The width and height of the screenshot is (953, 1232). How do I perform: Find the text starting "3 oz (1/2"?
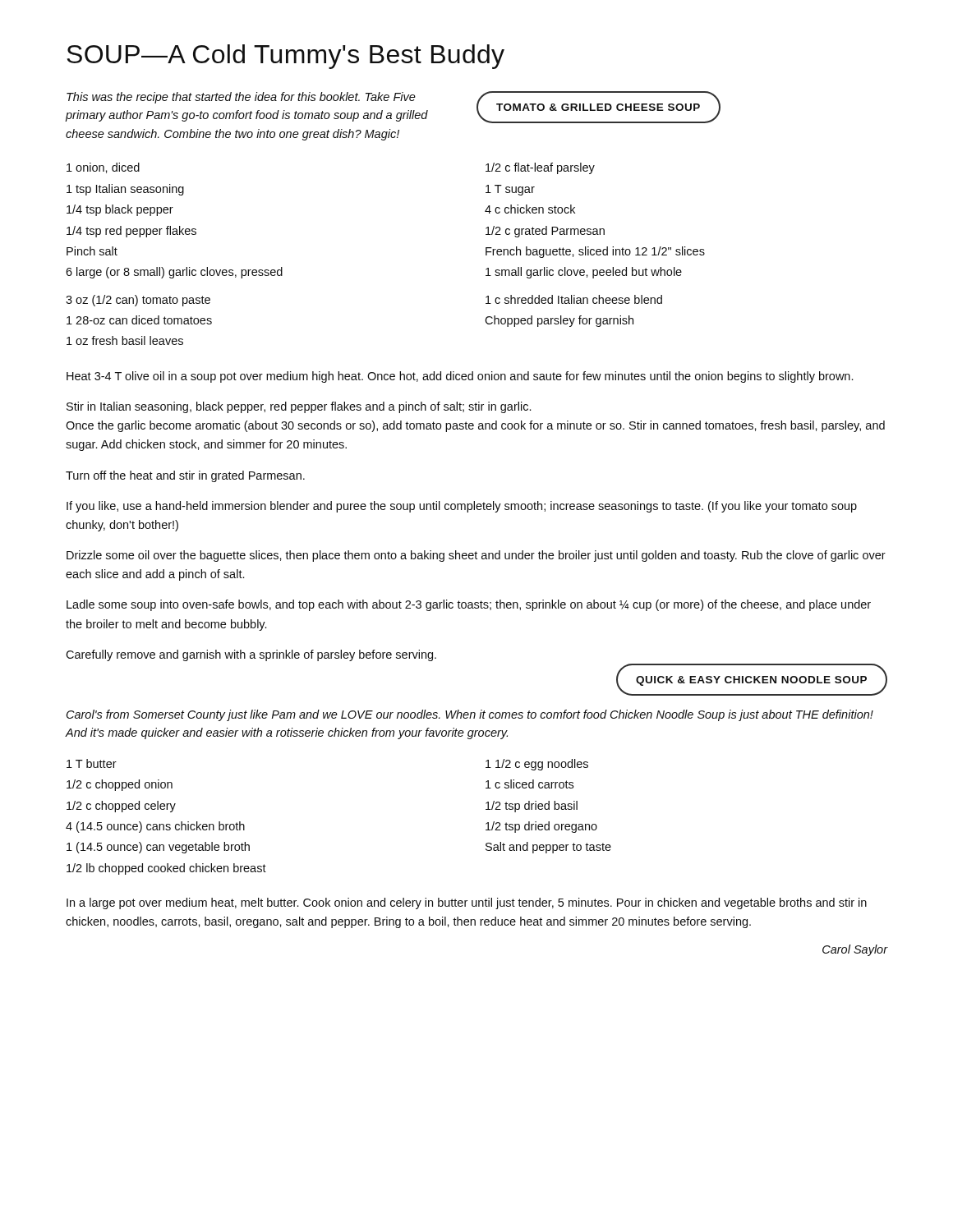point(138,299)
